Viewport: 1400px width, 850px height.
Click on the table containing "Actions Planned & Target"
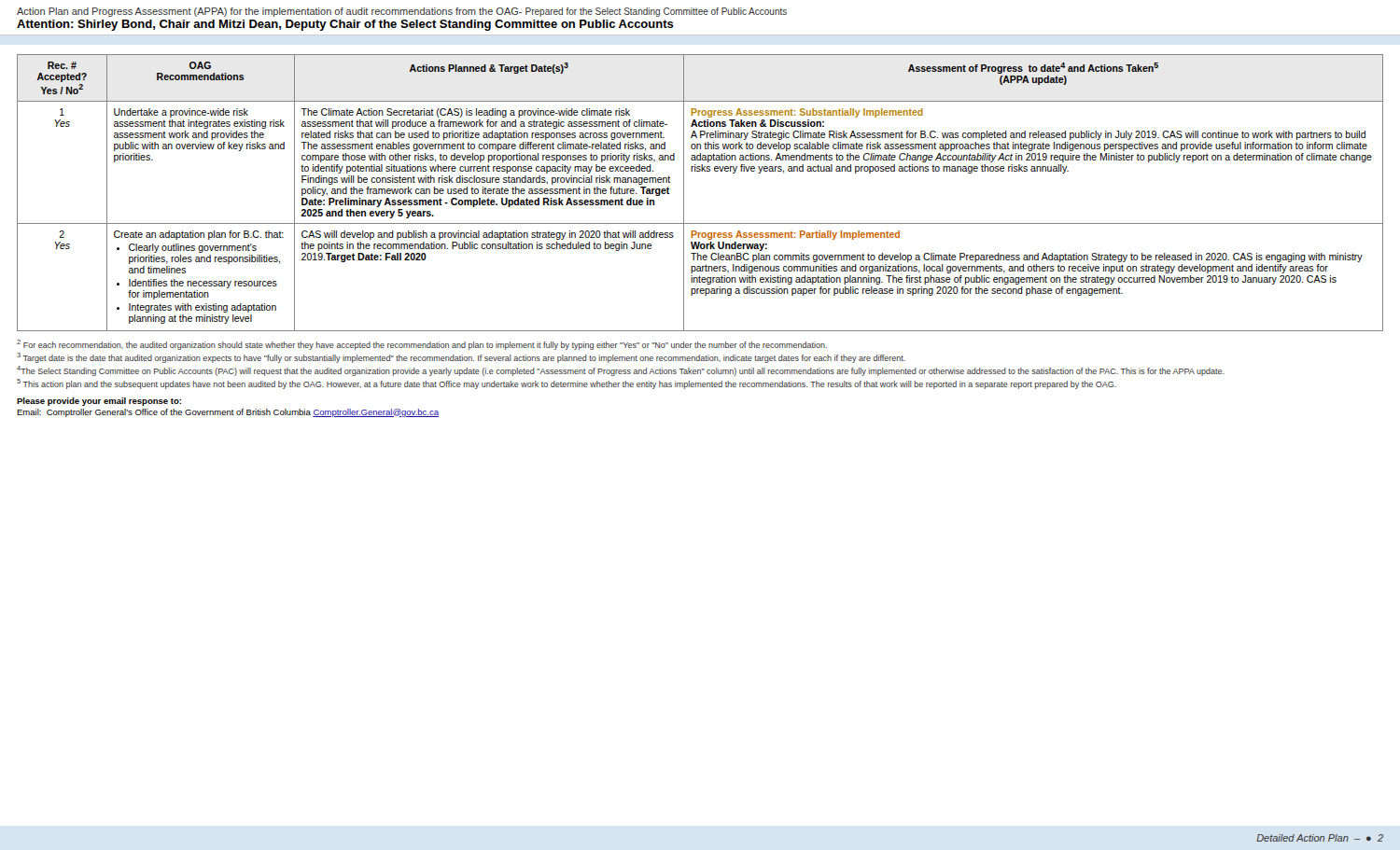[700, 188]
